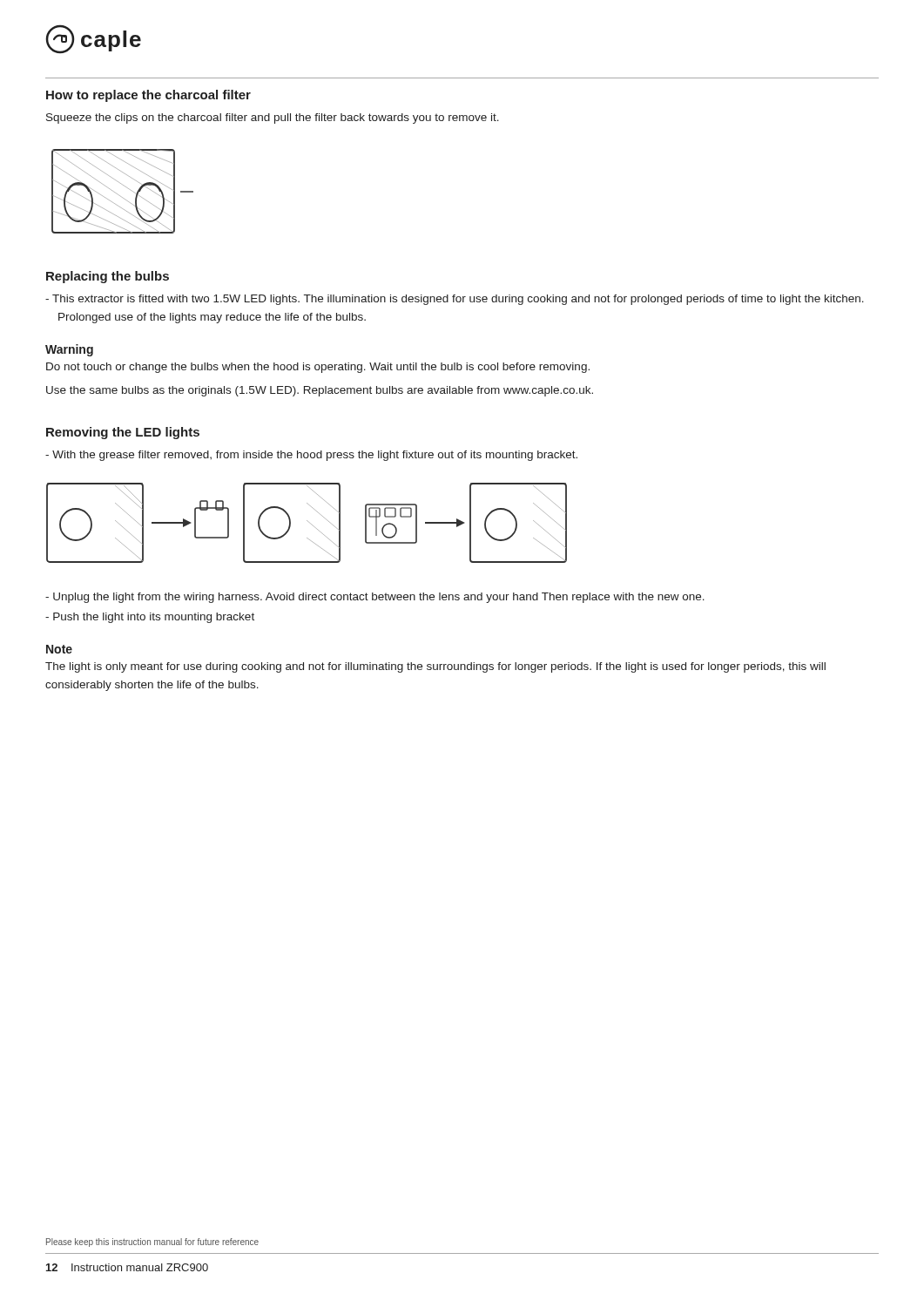
Task: Find the list item that says "Unplug the light from the wiring harness."
Action: (381, 596)
